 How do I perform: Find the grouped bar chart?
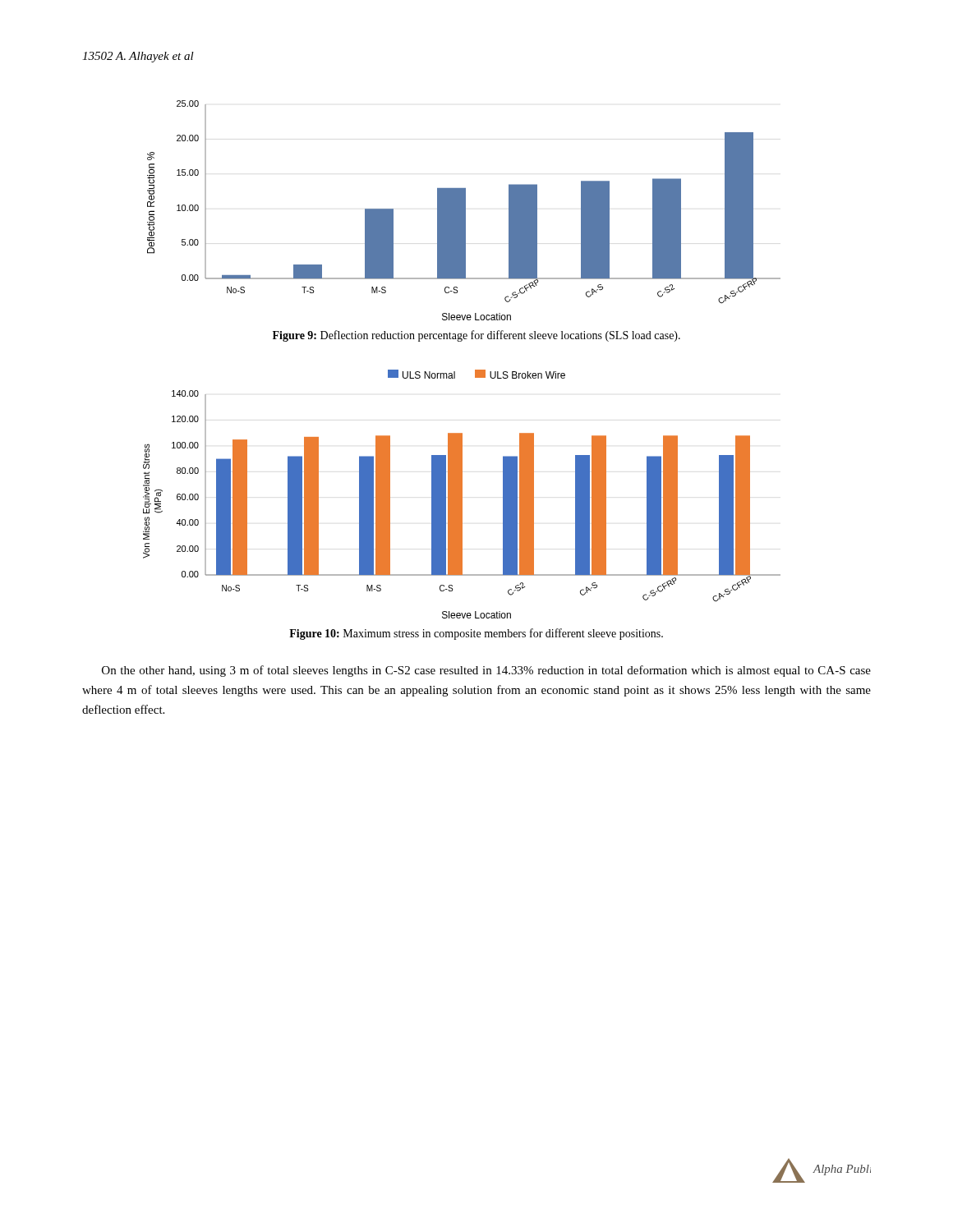click(476, 495)
